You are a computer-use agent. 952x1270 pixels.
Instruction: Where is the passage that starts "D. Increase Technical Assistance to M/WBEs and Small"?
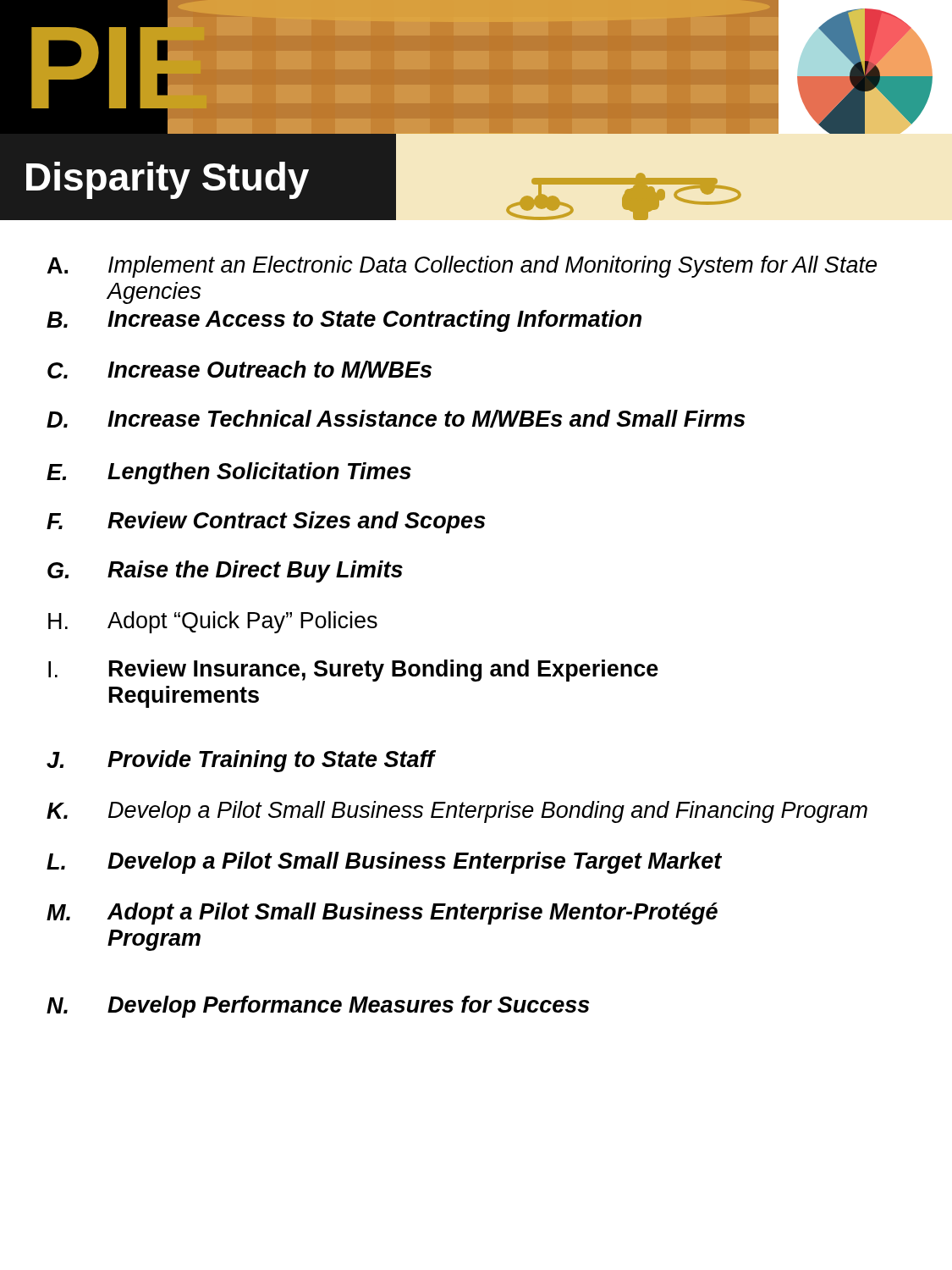point(396,420)
